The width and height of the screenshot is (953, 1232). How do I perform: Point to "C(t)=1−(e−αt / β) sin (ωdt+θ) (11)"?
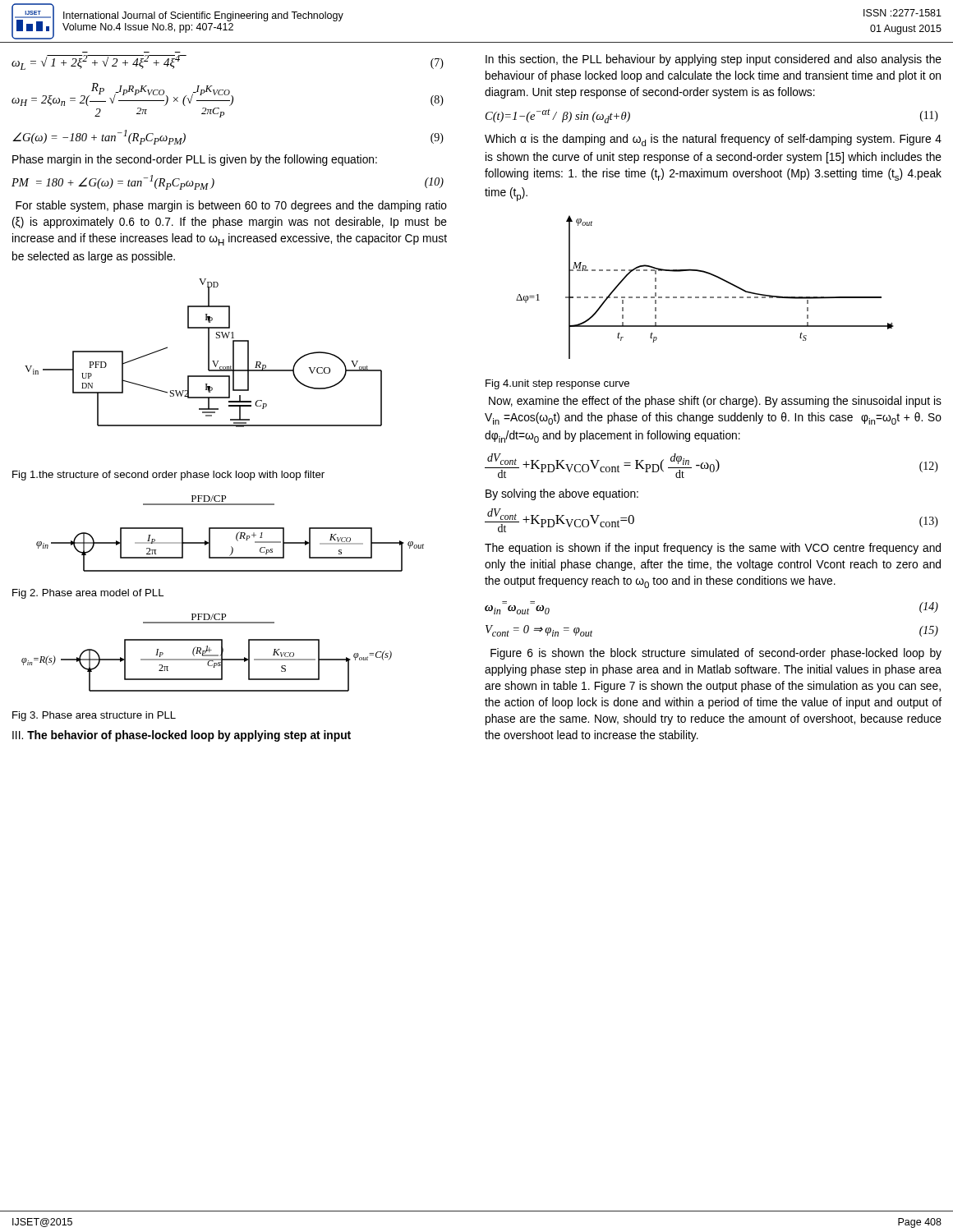point(555,115)
